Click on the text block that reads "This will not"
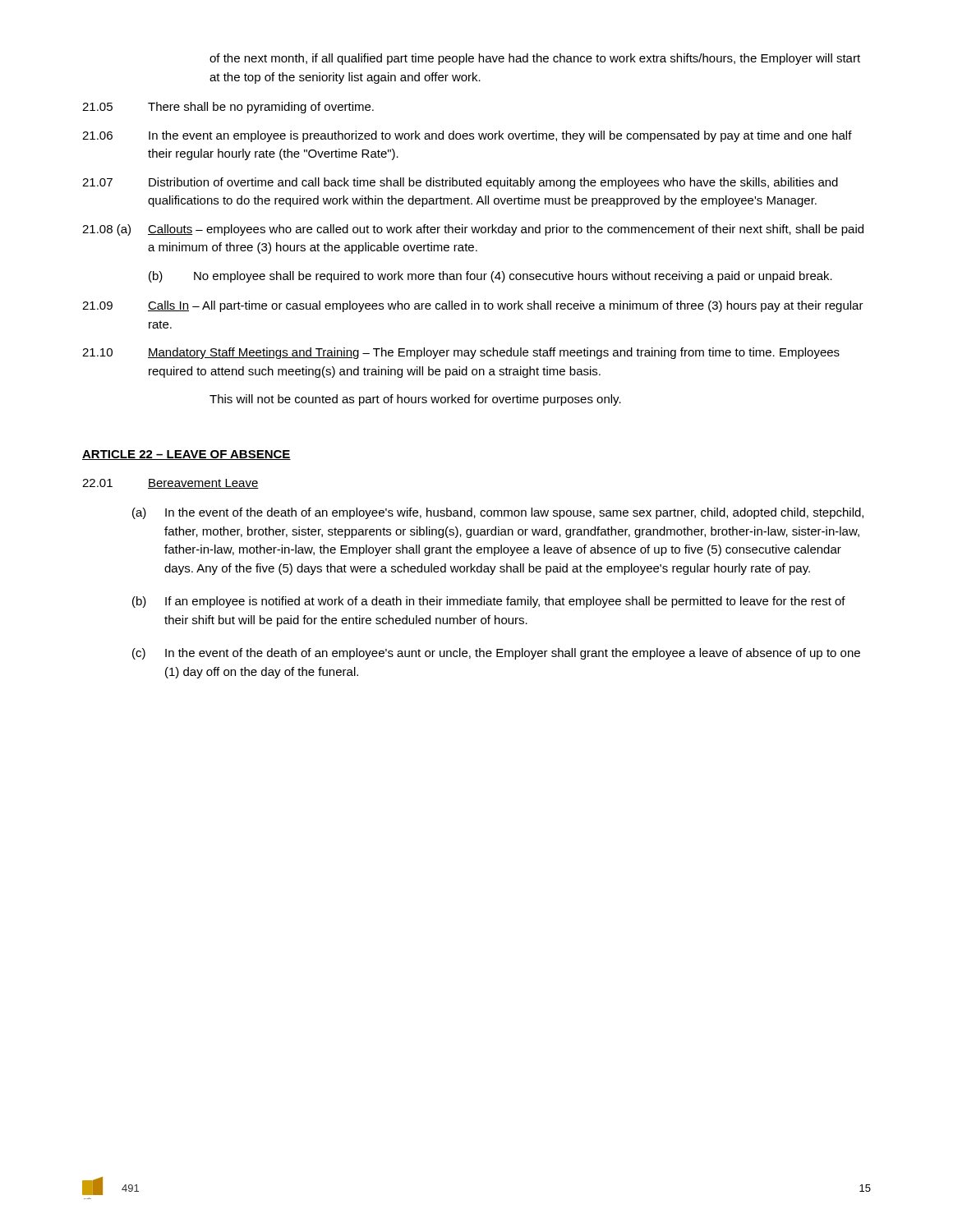The height and width of the screenshot is (1232, 953). pyautogui.click(x=416, y=399)
